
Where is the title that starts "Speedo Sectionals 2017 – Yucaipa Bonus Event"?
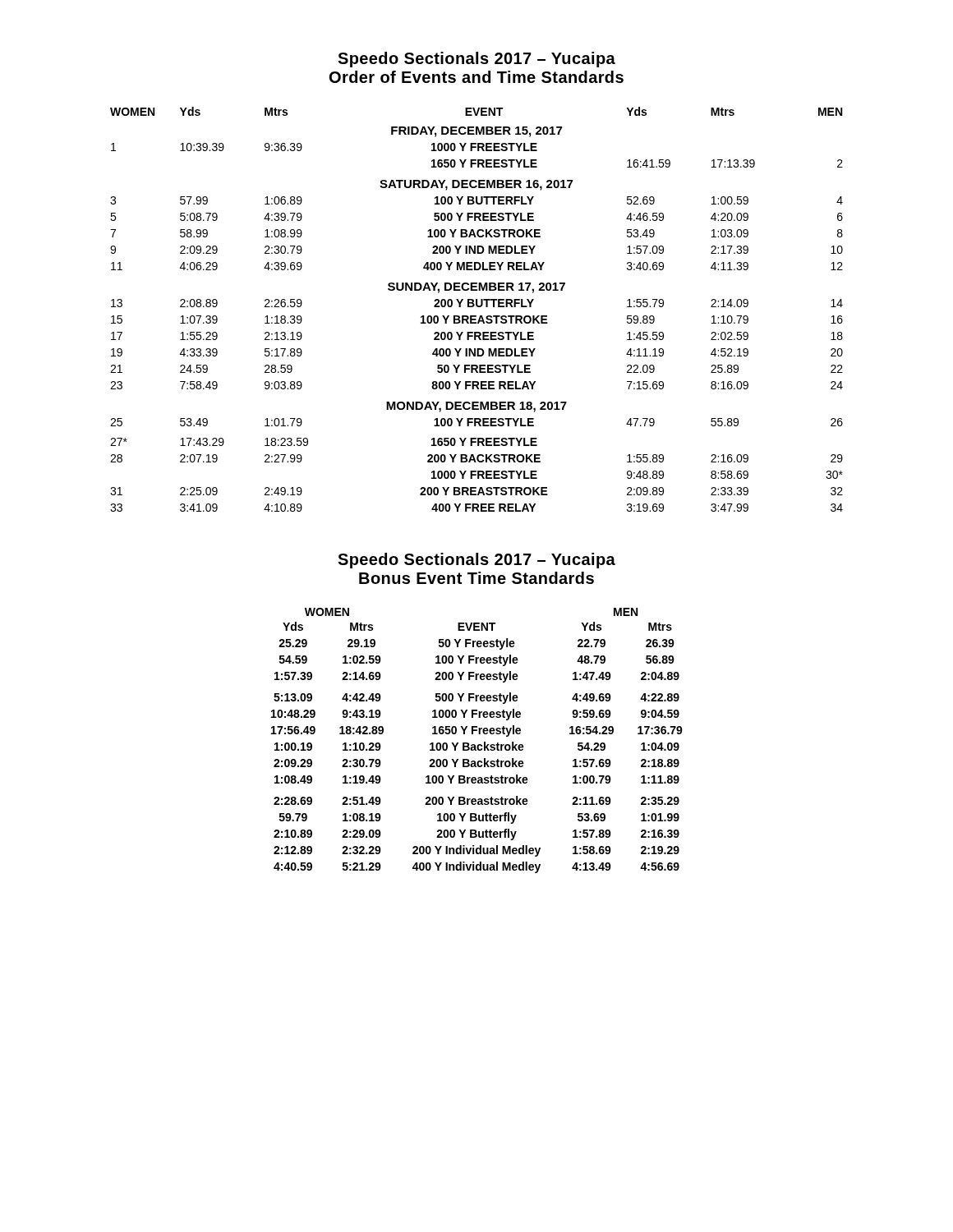tap(476, 569)
